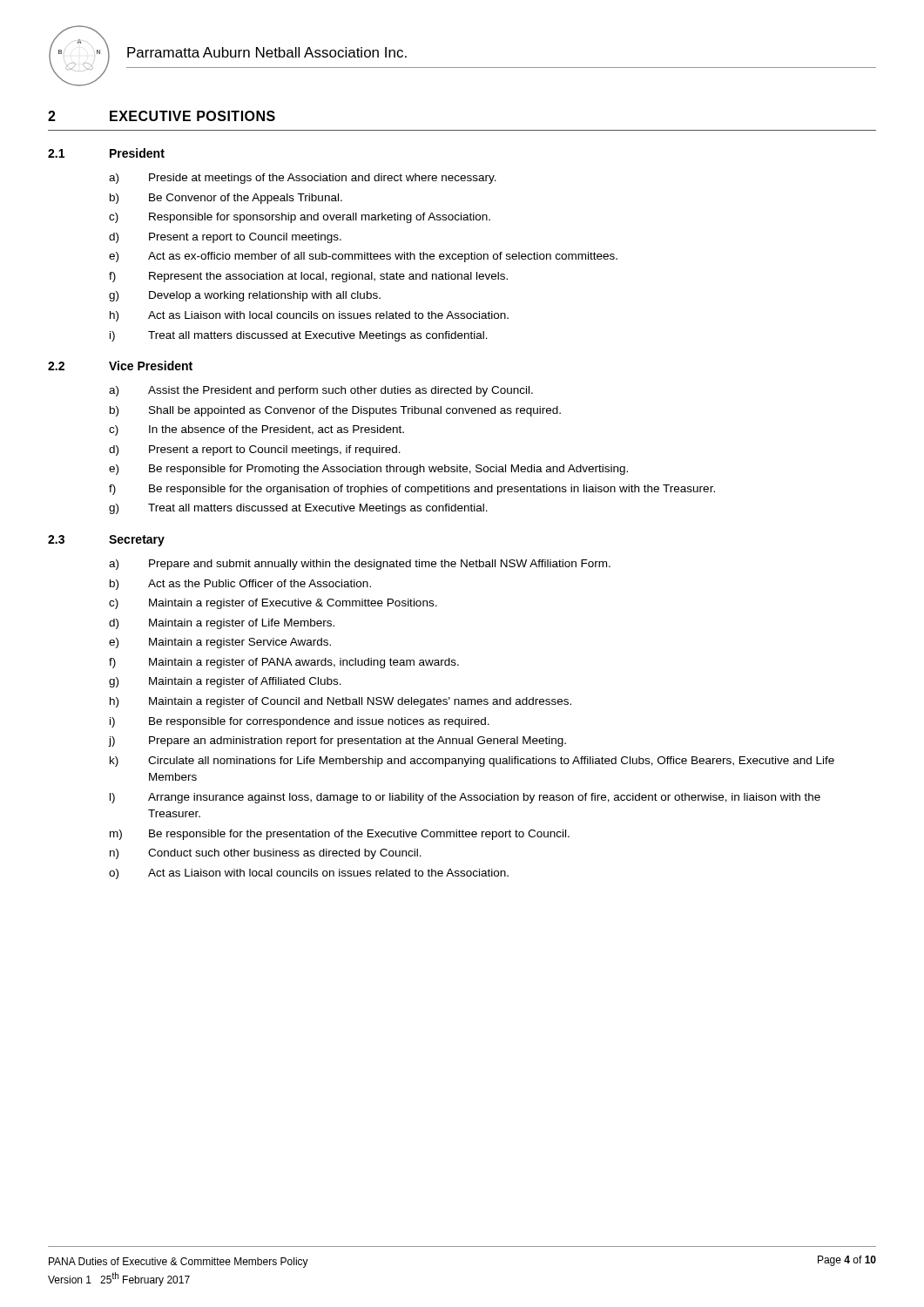Locate the list item that reads "a) Assist the President and perform such"
The image size is (924, 1307).
click(462, 390)
